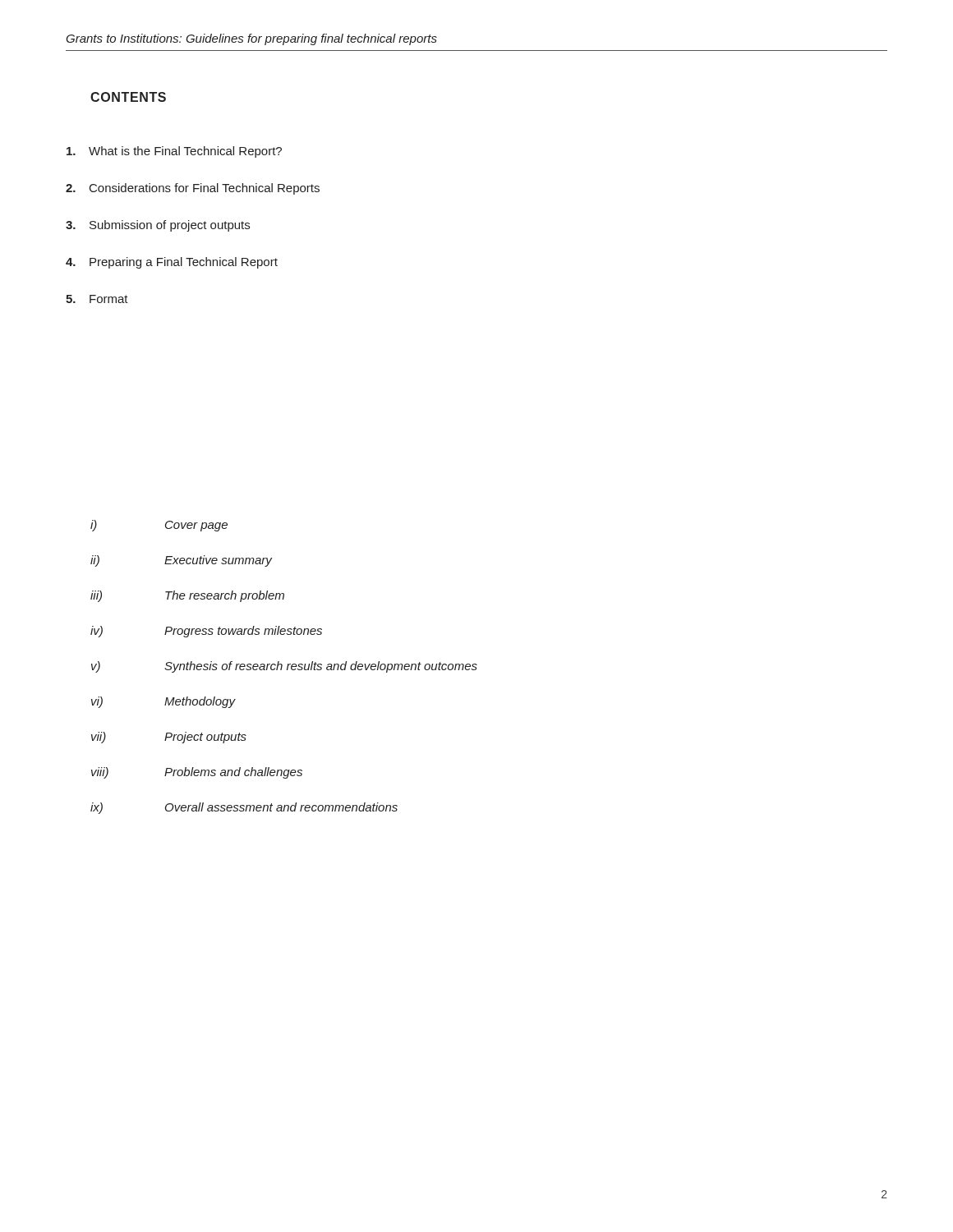
Task: Find the passage starting "iii) The research problem"
Action: point(175,595)
